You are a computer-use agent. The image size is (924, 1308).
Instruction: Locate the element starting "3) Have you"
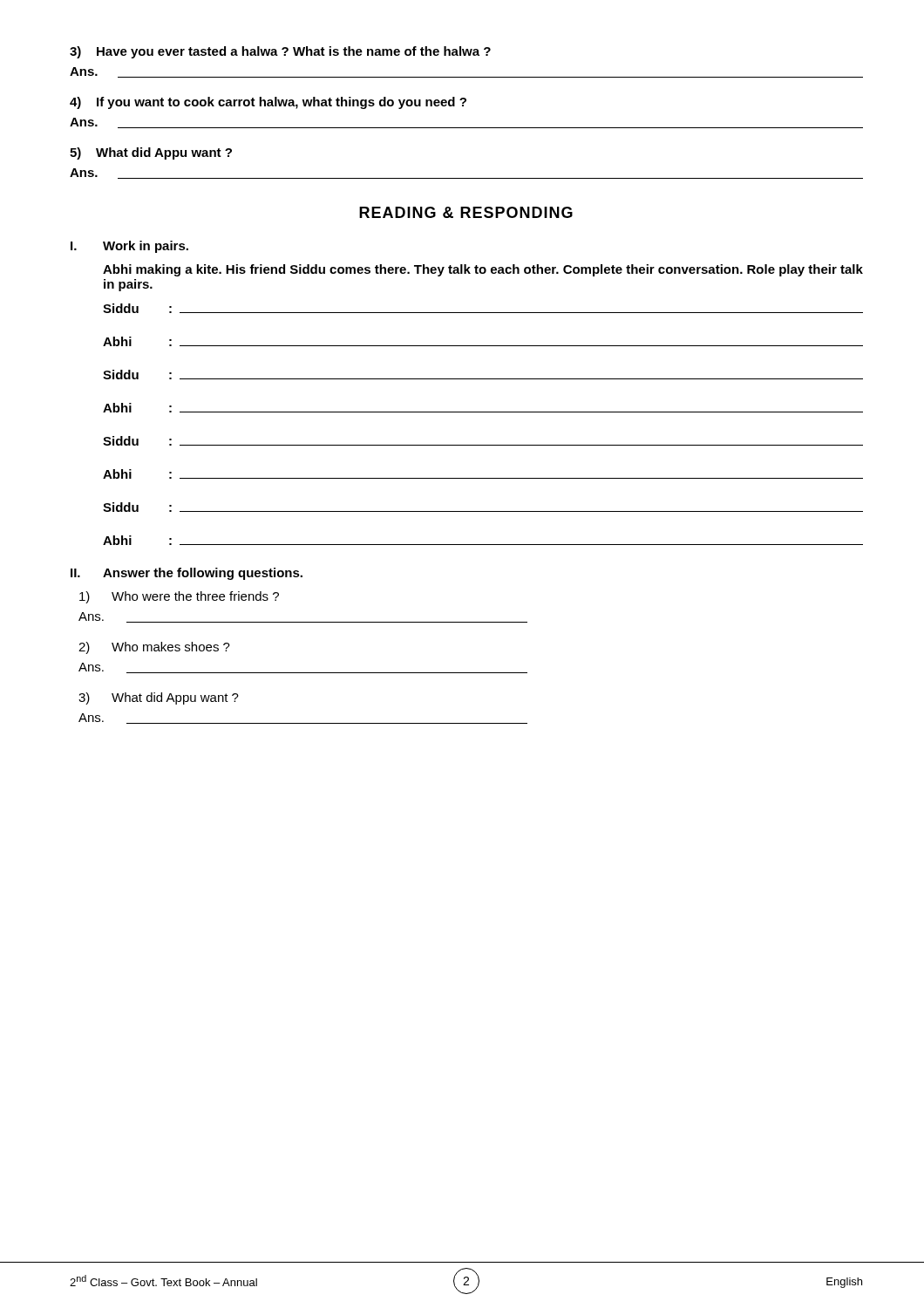coord(280,51)
